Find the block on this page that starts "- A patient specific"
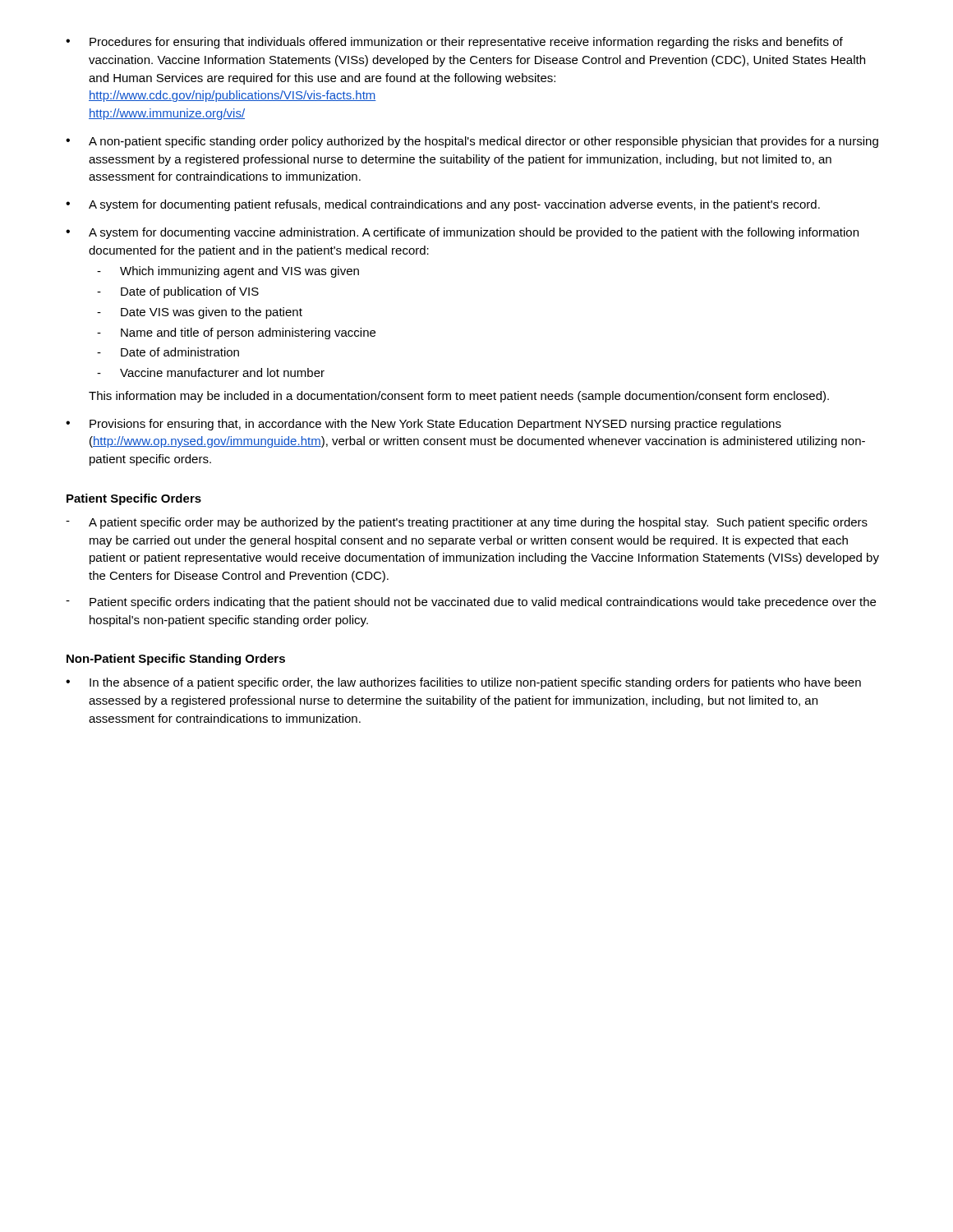 point(476,549)
